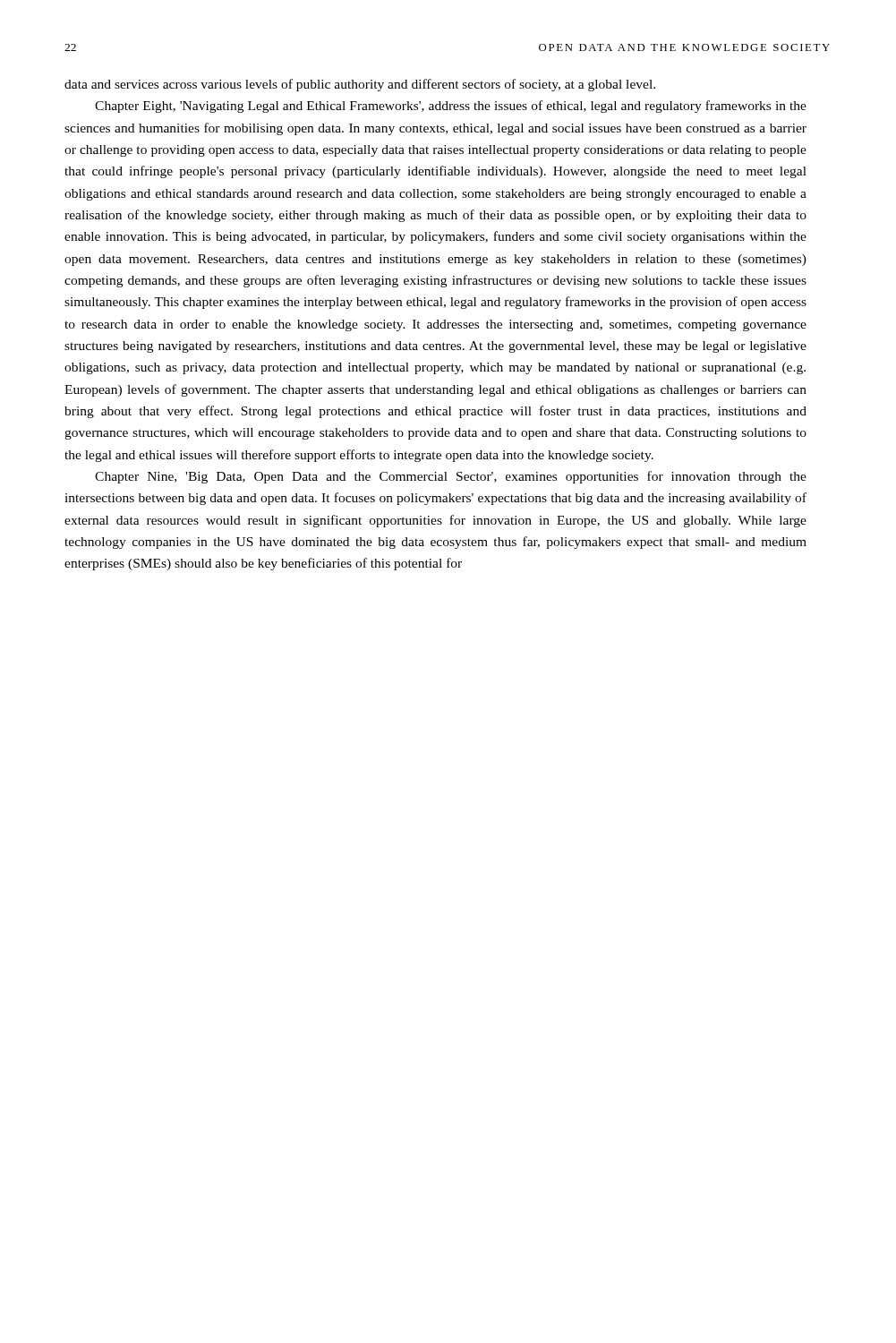Screen dimensions: 1343x896
Task: Point to the block starting "Chapter Nine, 'Big Data, Open"
Action: click(435, 520)
